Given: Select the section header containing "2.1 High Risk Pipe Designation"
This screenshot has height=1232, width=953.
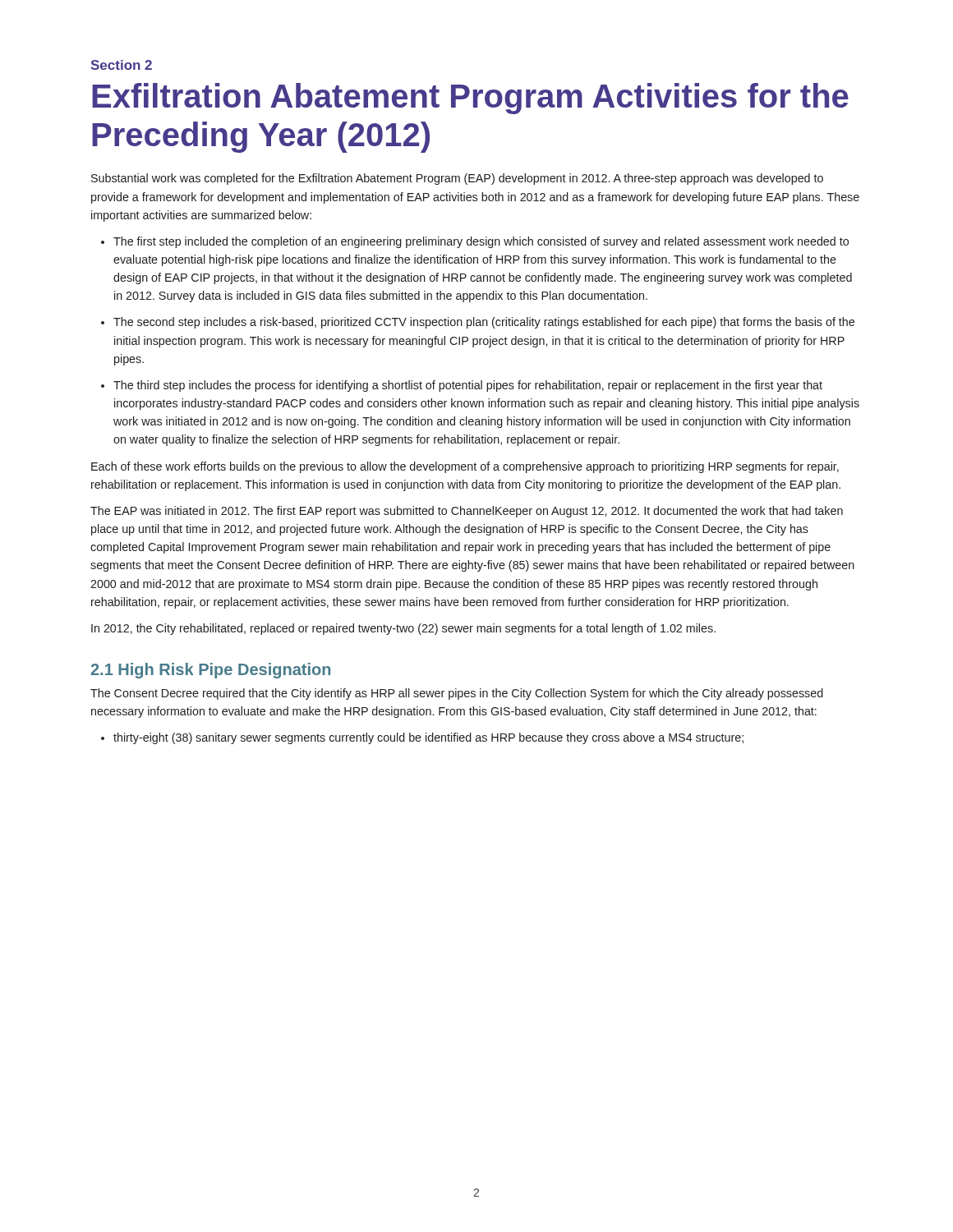Looking at the screenshot, I should 211,669.
